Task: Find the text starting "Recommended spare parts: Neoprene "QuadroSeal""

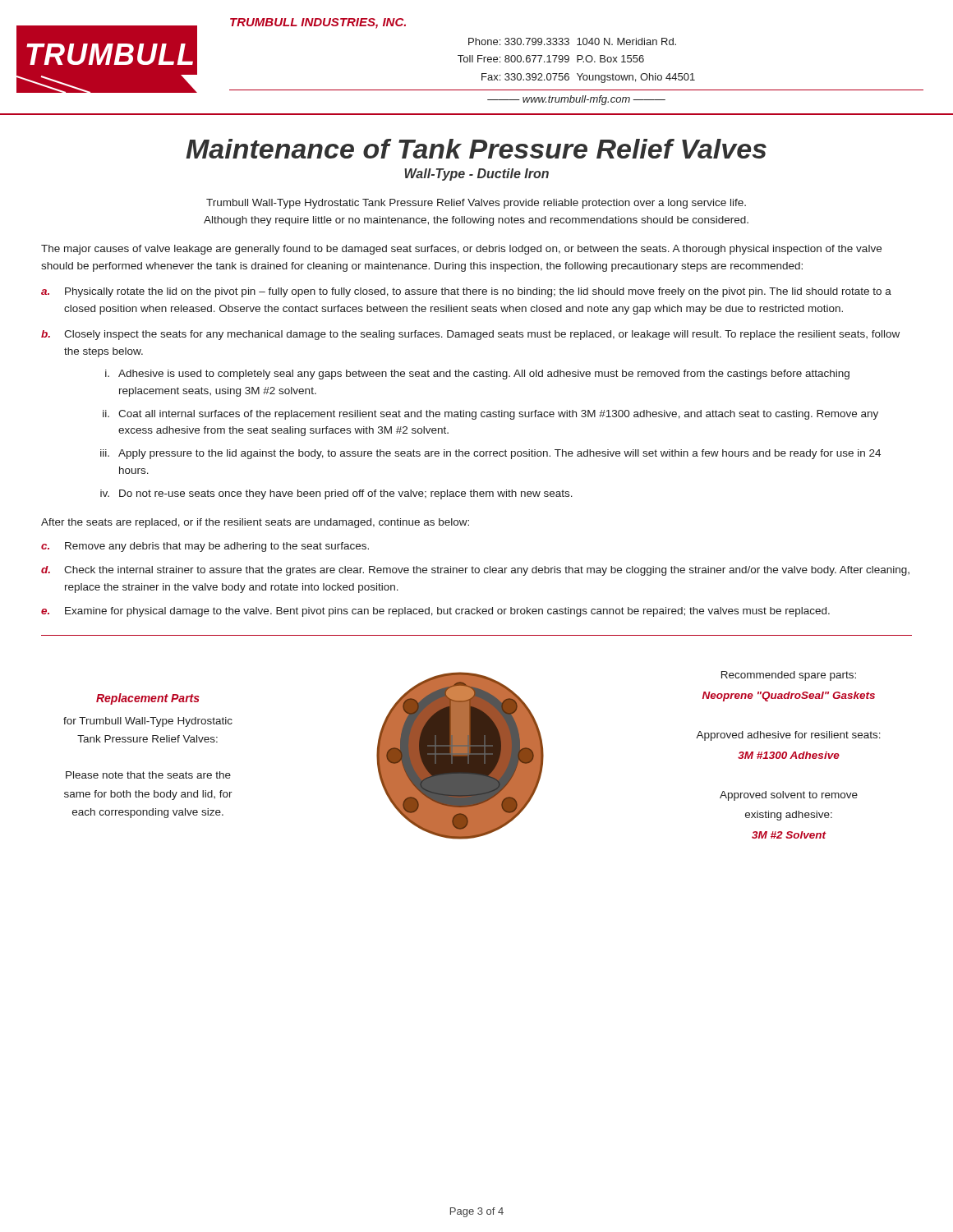Action: coord(789,755)
